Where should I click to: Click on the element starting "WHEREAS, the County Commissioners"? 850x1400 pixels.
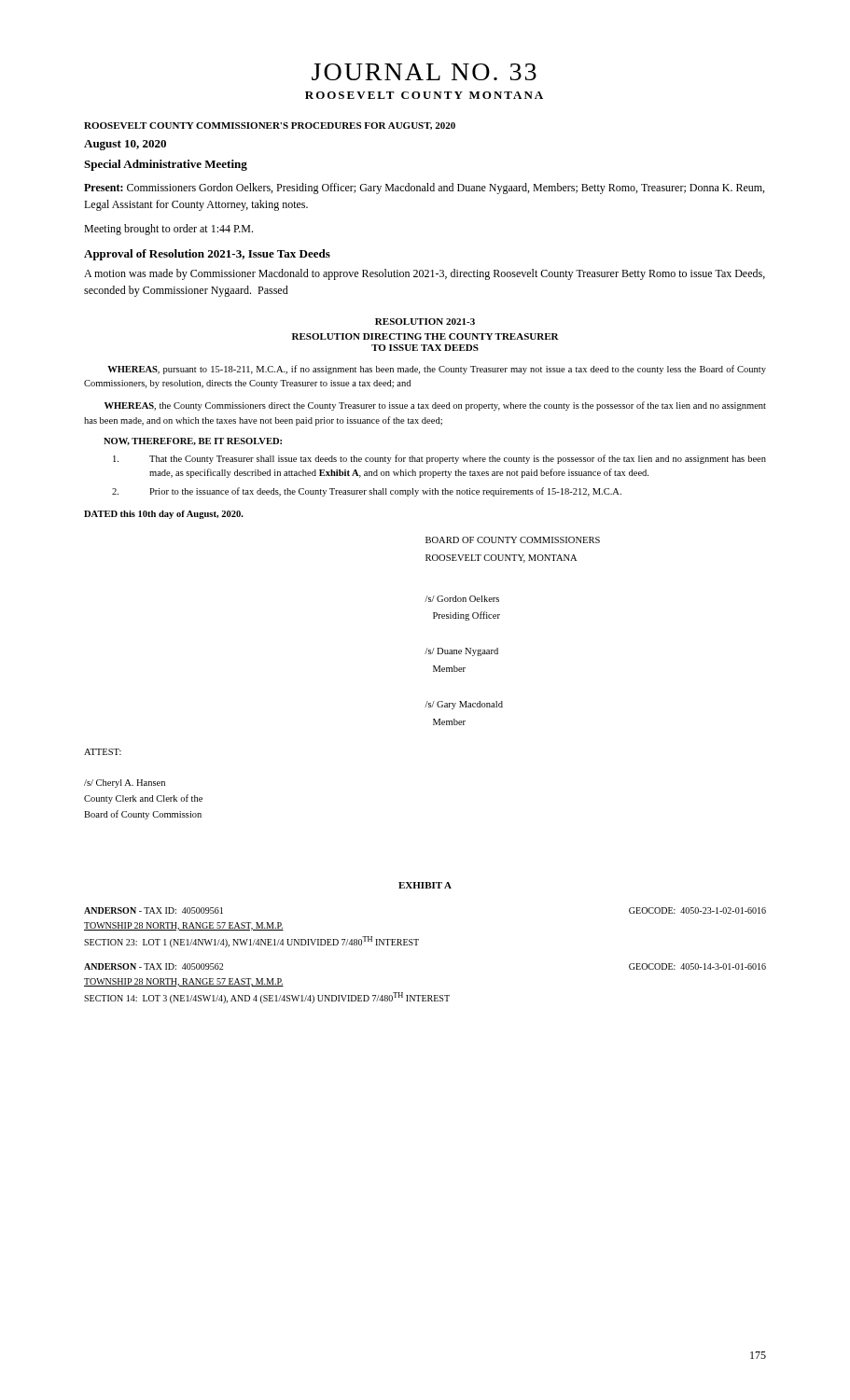[x=425, y=413]
